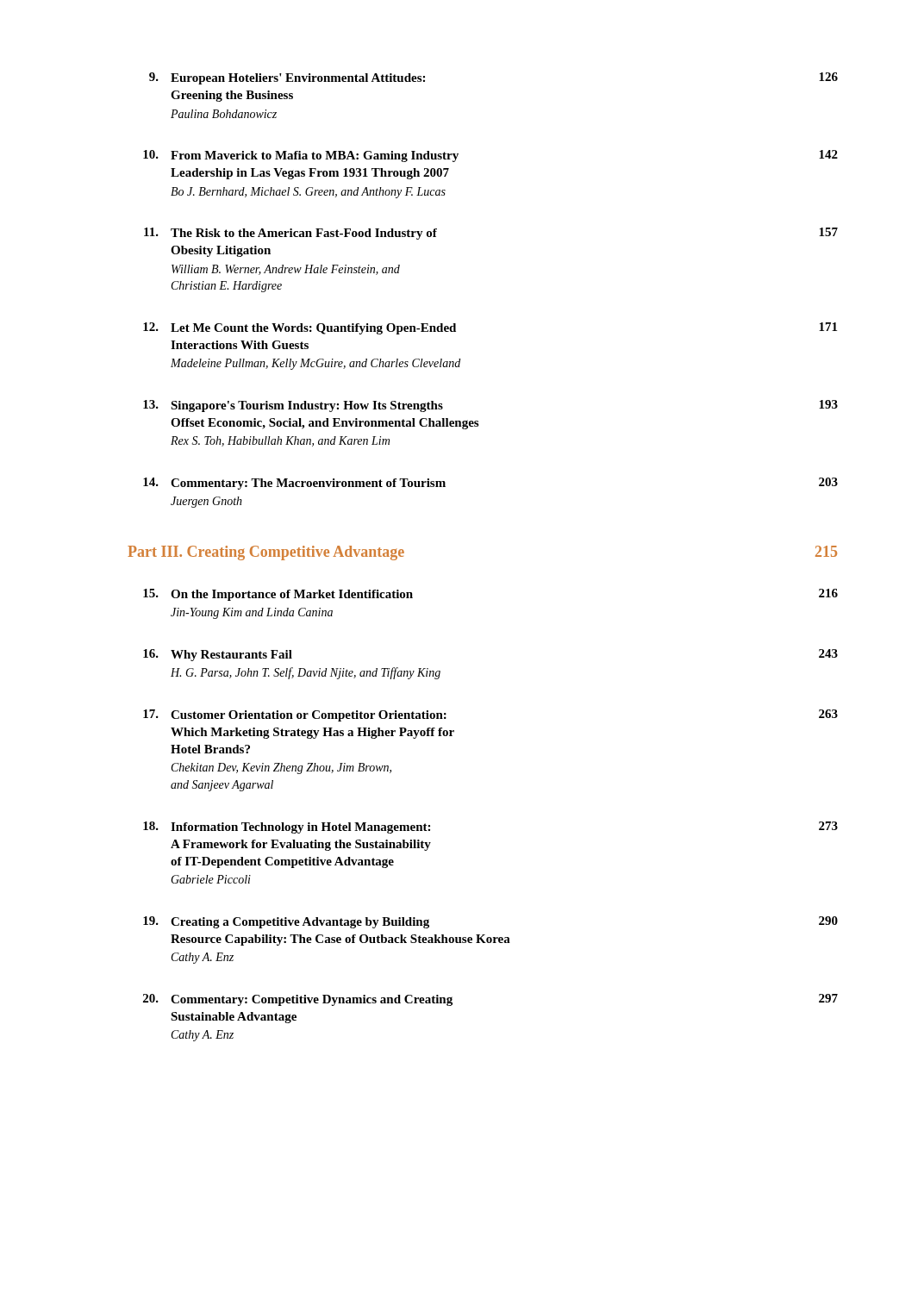Locate the list item that says "10. From Maverick to"
This screenshot has height=1293, width=924.
tap(291, 156)
